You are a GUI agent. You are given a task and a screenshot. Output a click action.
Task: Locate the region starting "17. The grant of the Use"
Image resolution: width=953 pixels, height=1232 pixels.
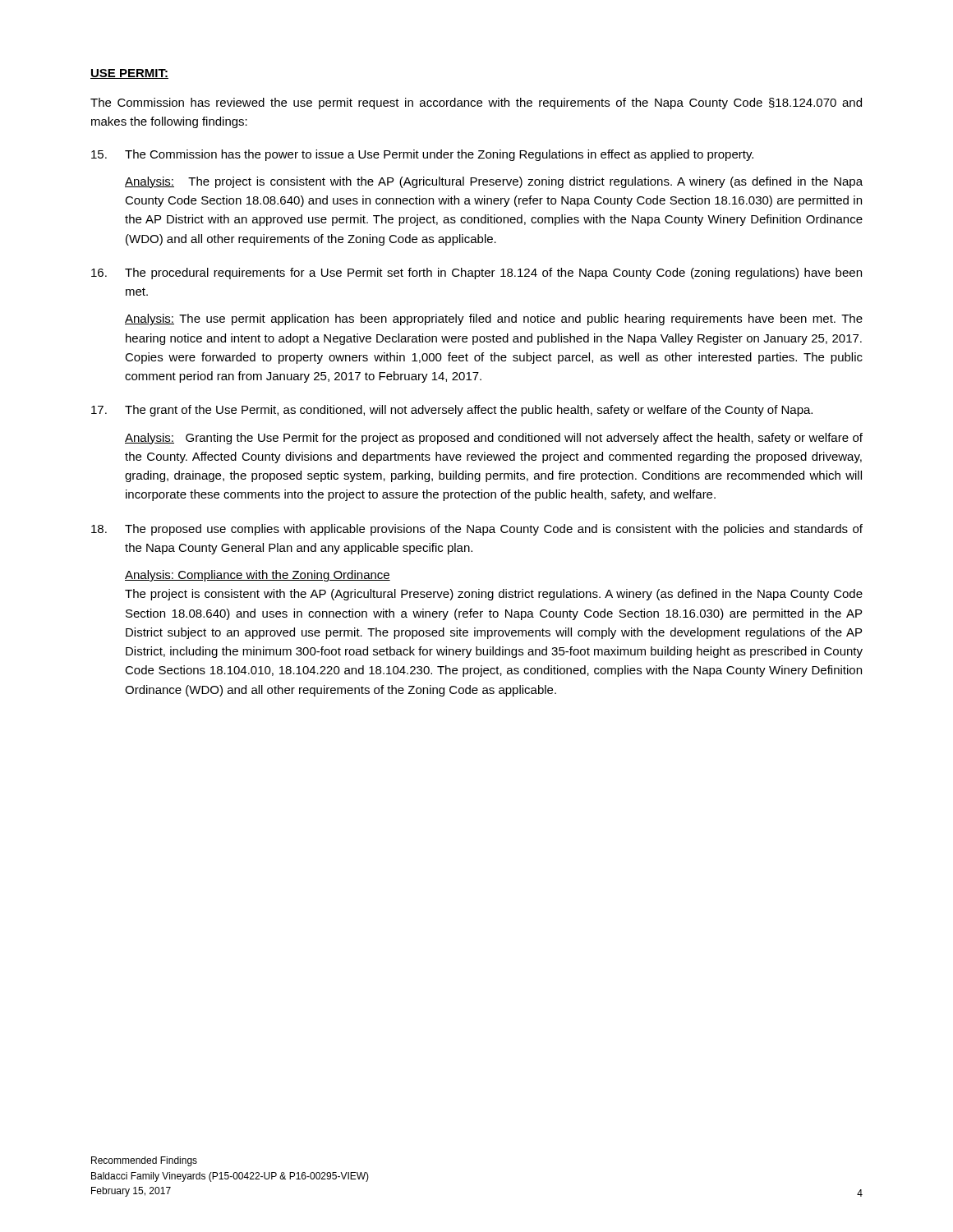tap(476, 410)
